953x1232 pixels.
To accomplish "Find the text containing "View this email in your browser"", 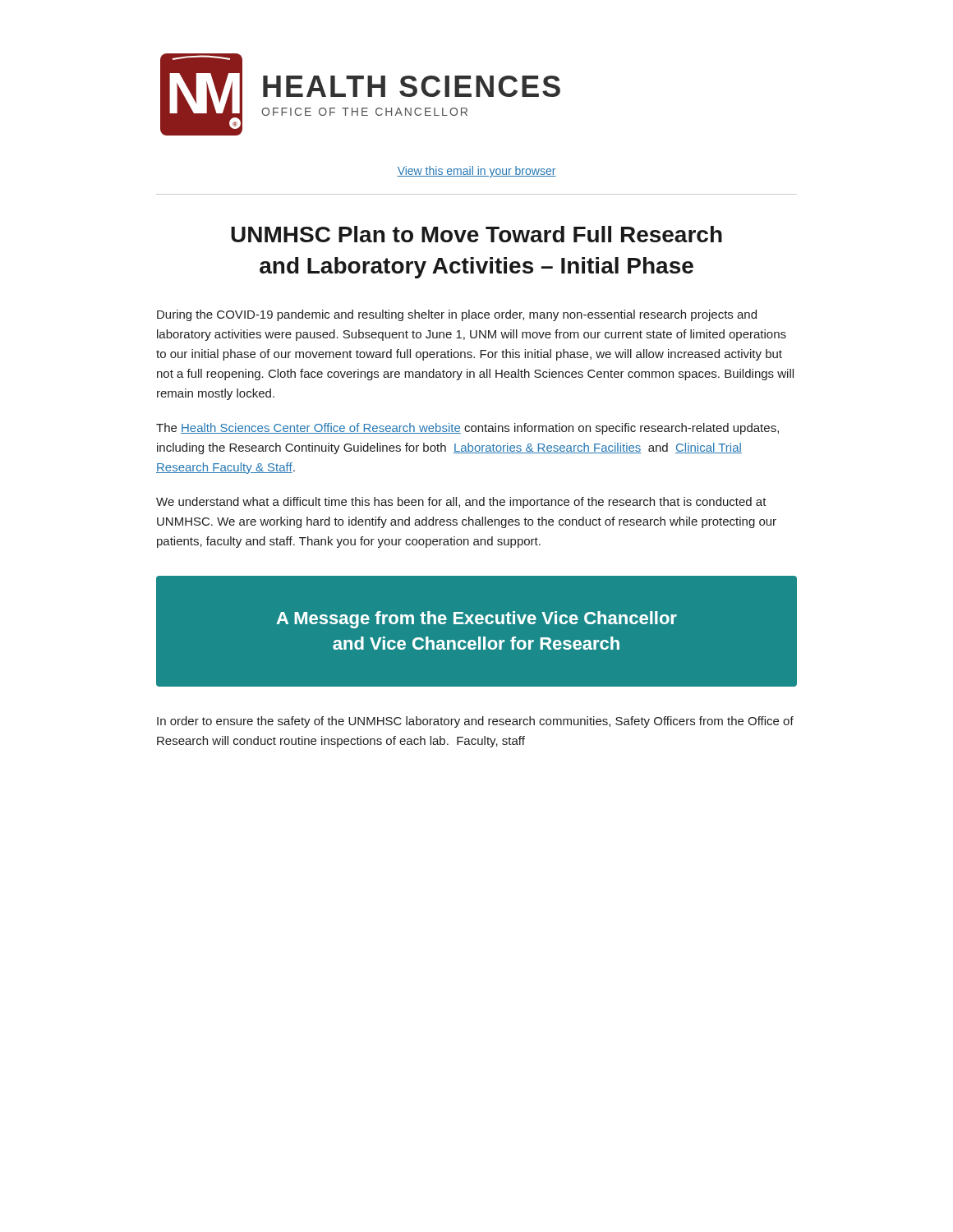I will click(476, 171).
